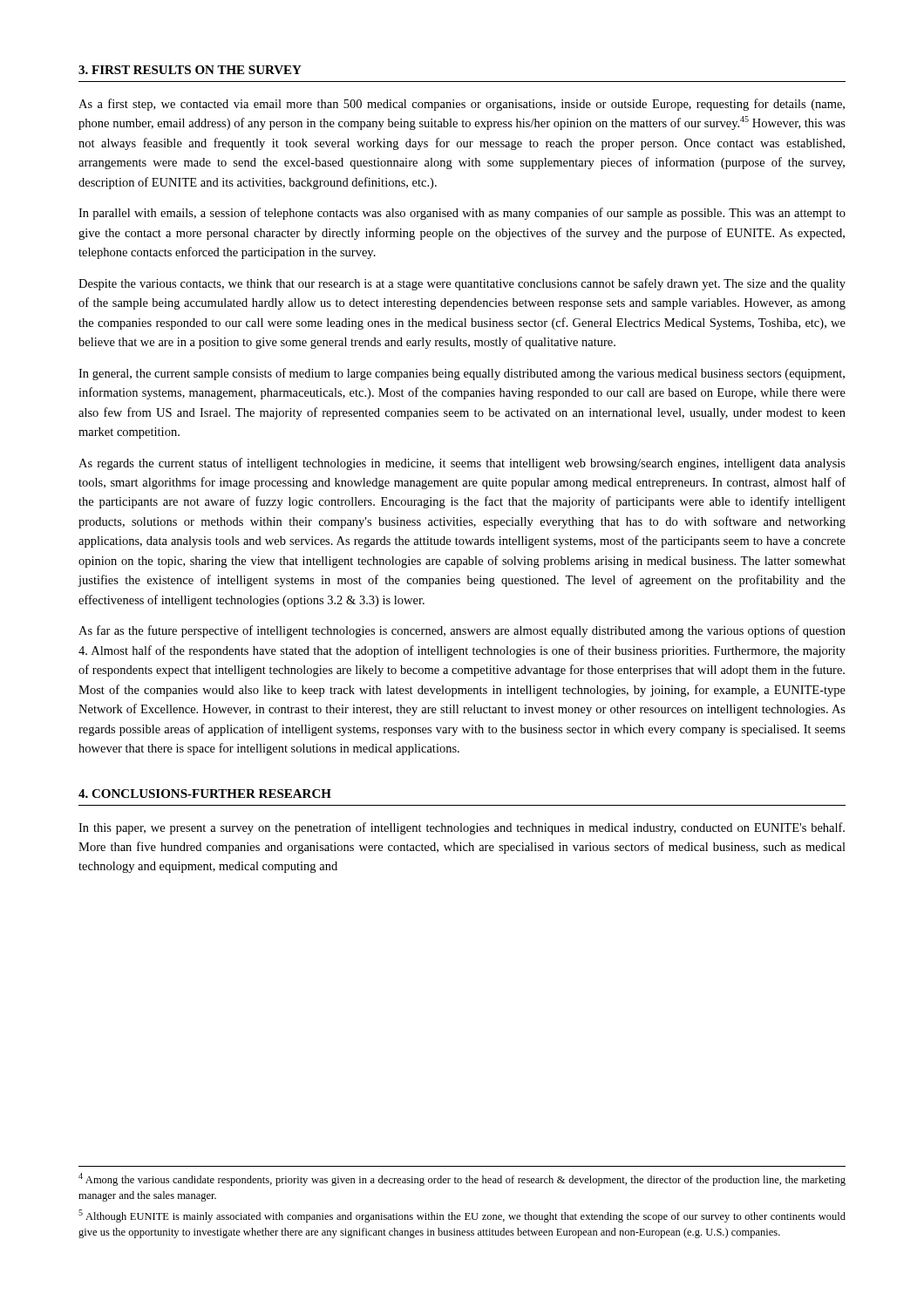Navigate to the text block starting "In parallel with emails, a session of"

[462, 233]
